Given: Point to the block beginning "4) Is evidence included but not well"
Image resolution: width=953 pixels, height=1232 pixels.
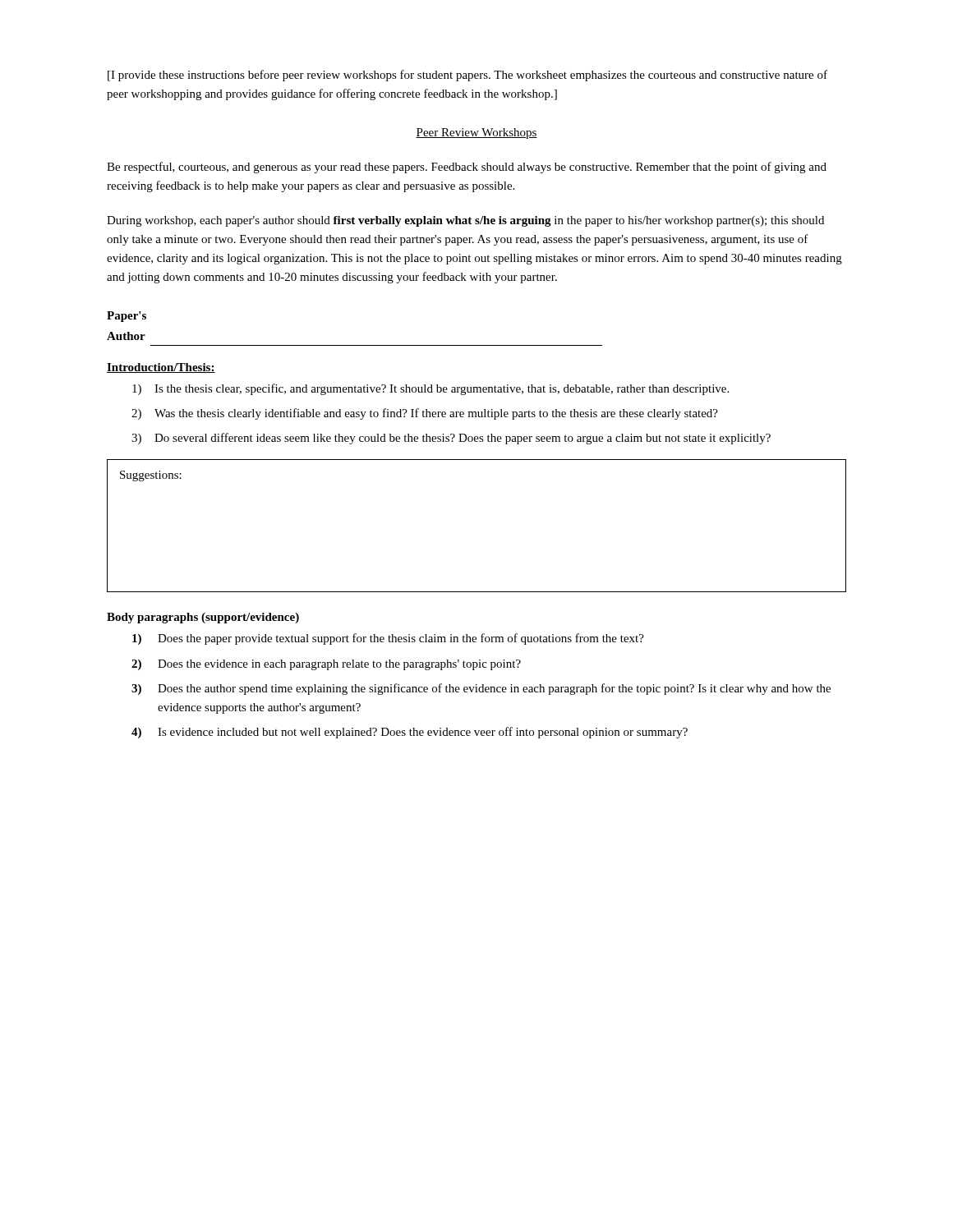Looking at the screenshot, I should click(489, 732).
